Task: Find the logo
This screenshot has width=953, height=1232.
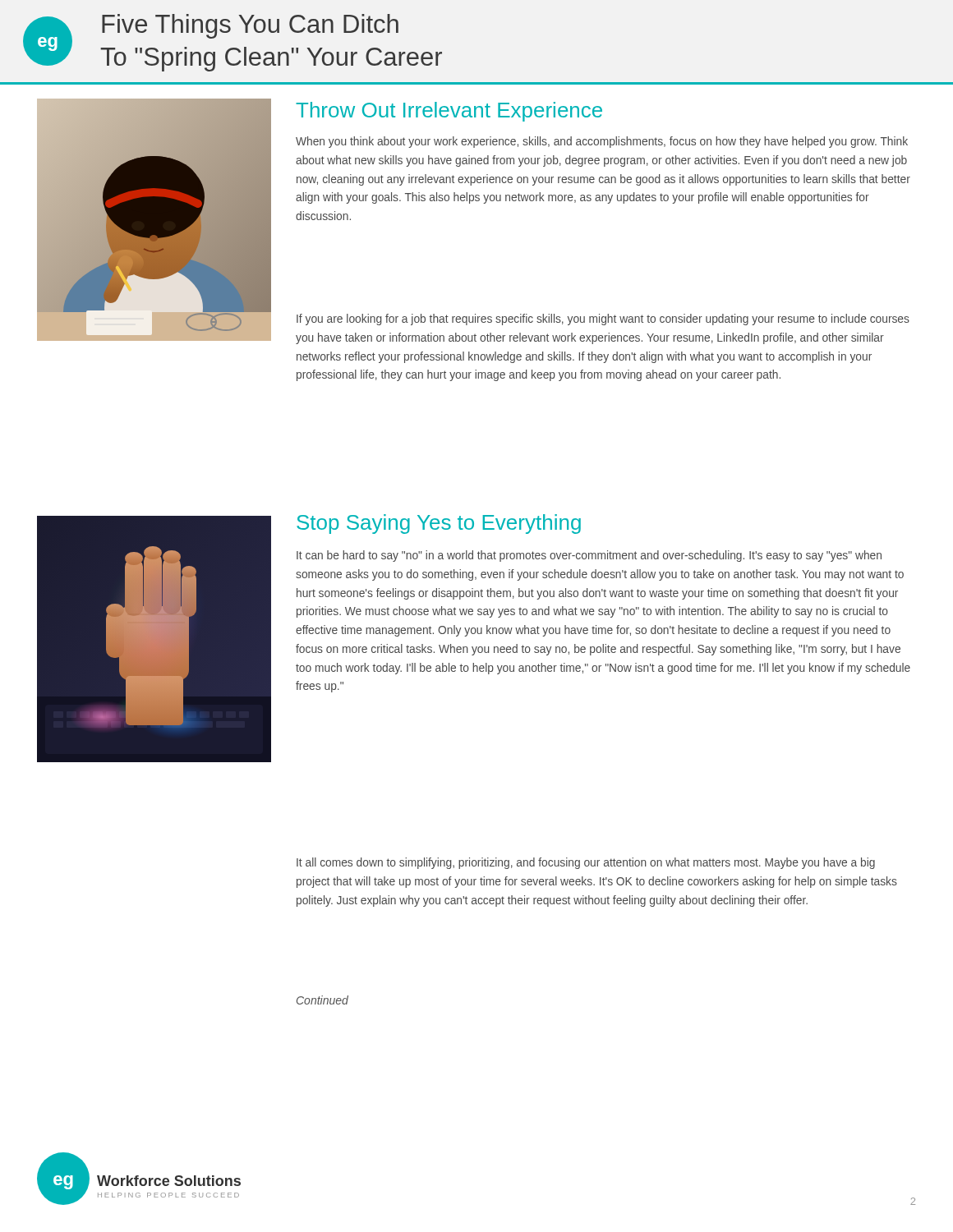Action: pyautogui.click(x=64, y=1181)
